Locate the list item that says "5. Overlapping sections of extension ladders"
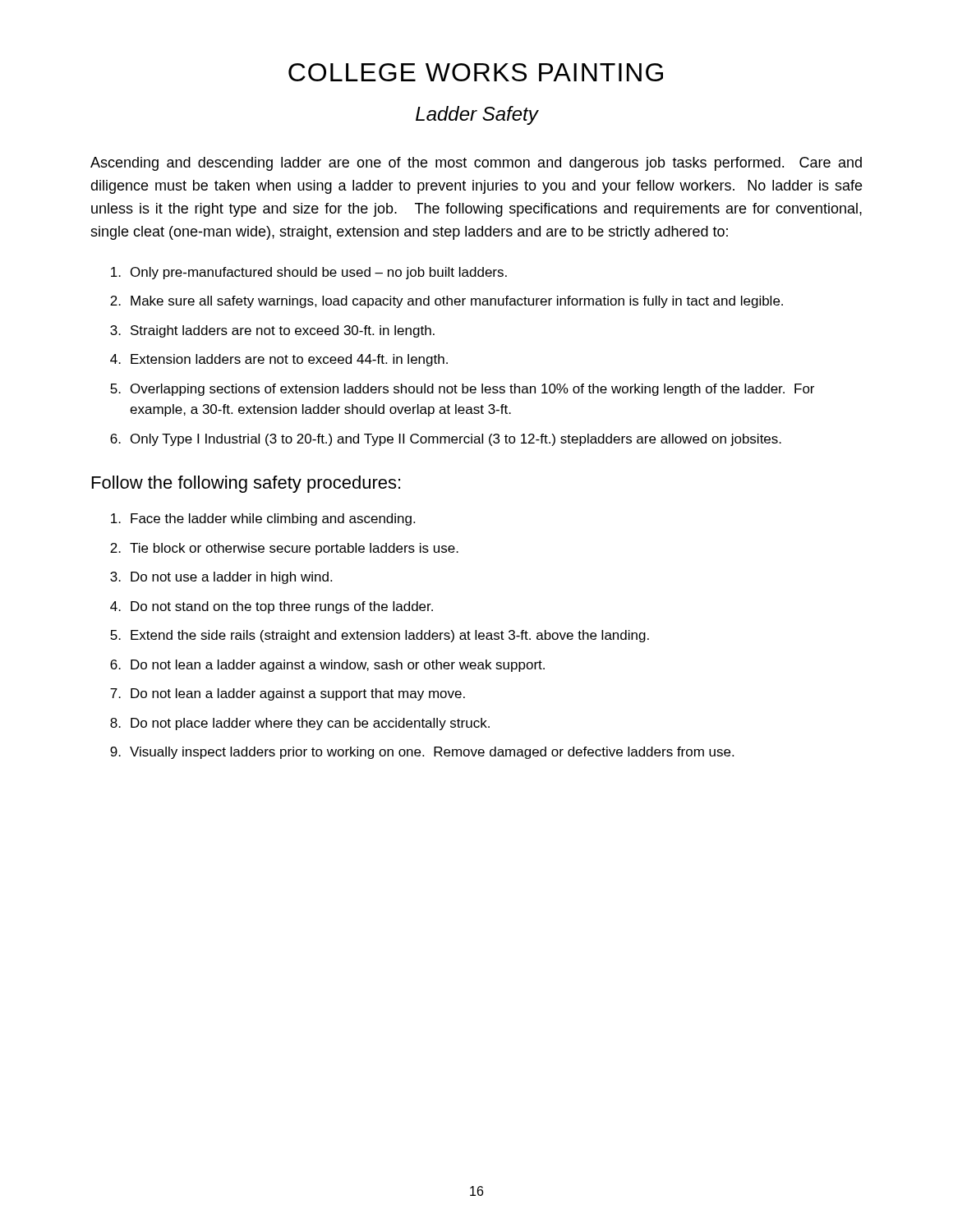The width and height of the screenshot is (953, 1232). pyautogui.click(x=476, y=399)
